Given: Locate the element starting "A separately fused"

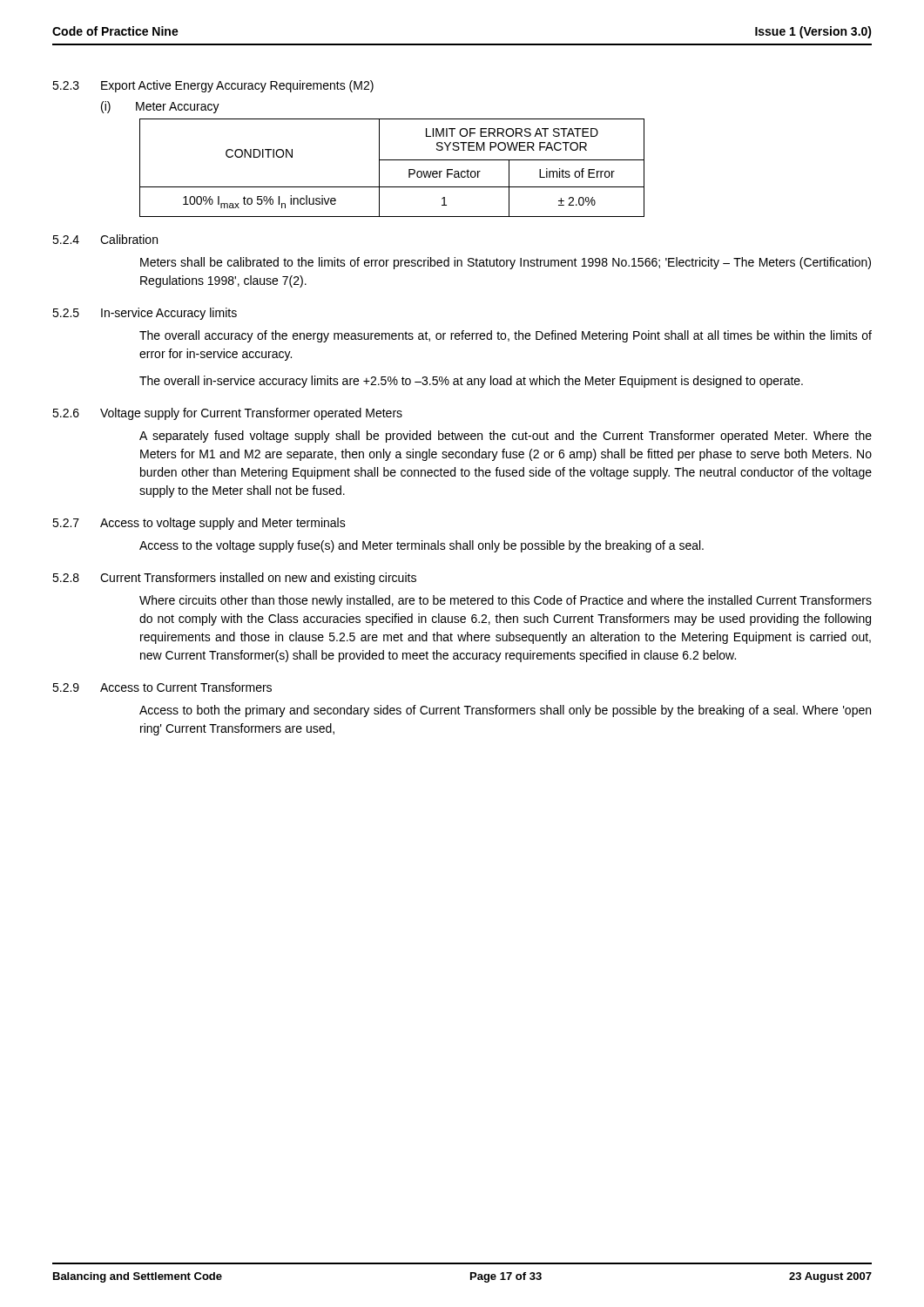Looking at the screenshot, I should pyautogui.click(x=506, y=463).
